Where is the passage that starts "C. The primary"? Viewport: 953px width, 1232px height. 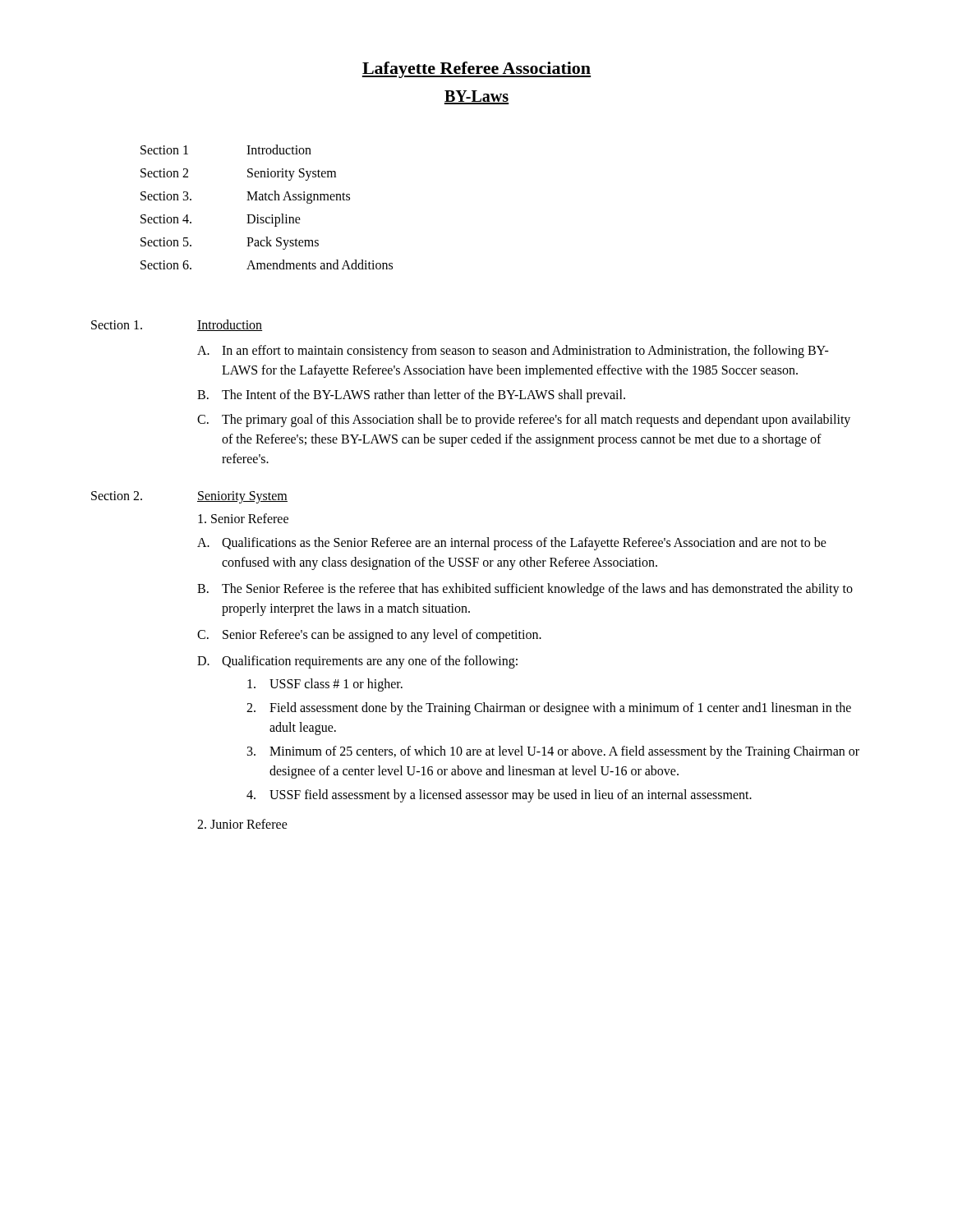[x=530, y=439]
